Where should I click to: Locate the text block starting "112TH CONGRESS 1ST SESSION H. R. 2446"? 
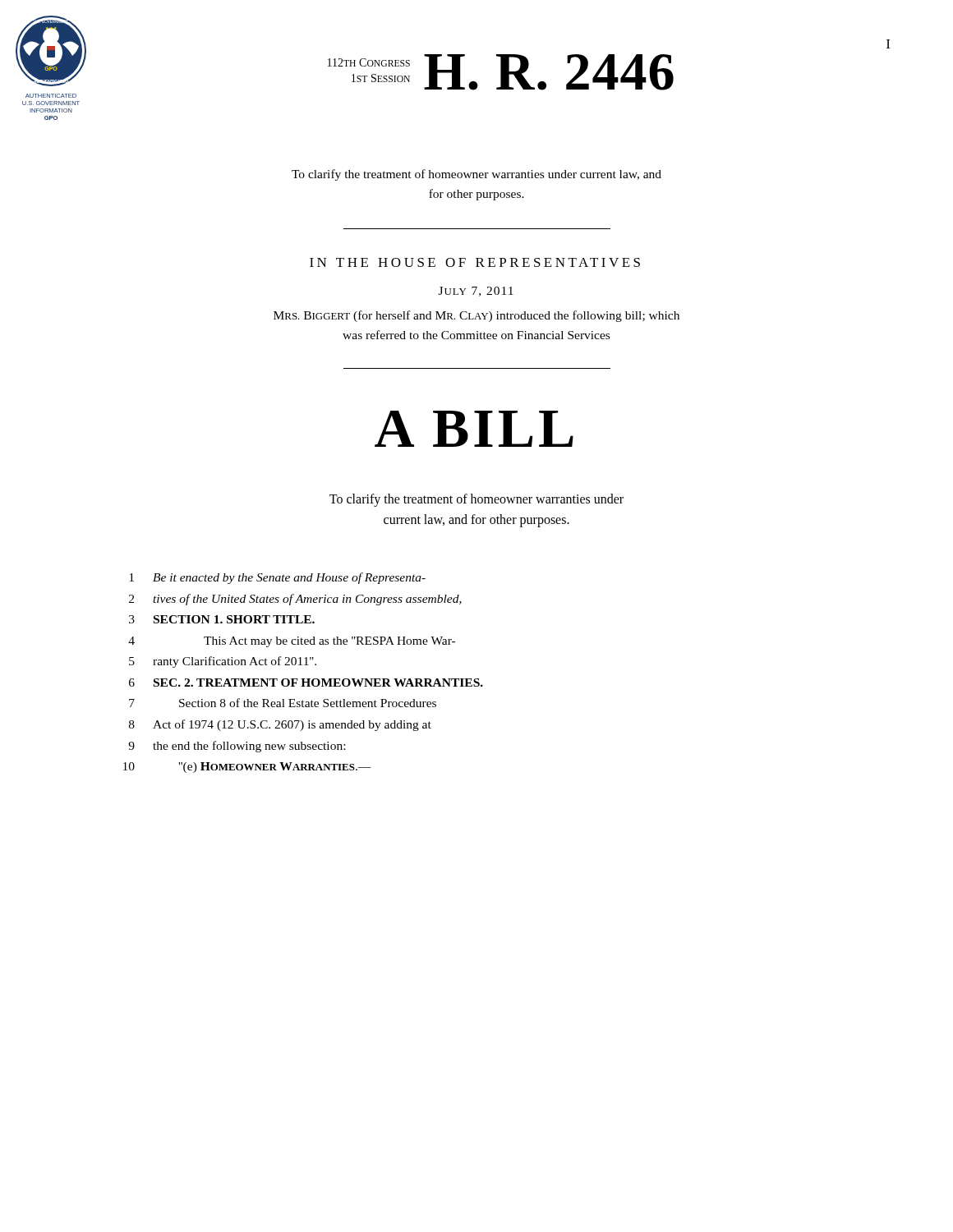pyautogui.click(x=501, y=71)
